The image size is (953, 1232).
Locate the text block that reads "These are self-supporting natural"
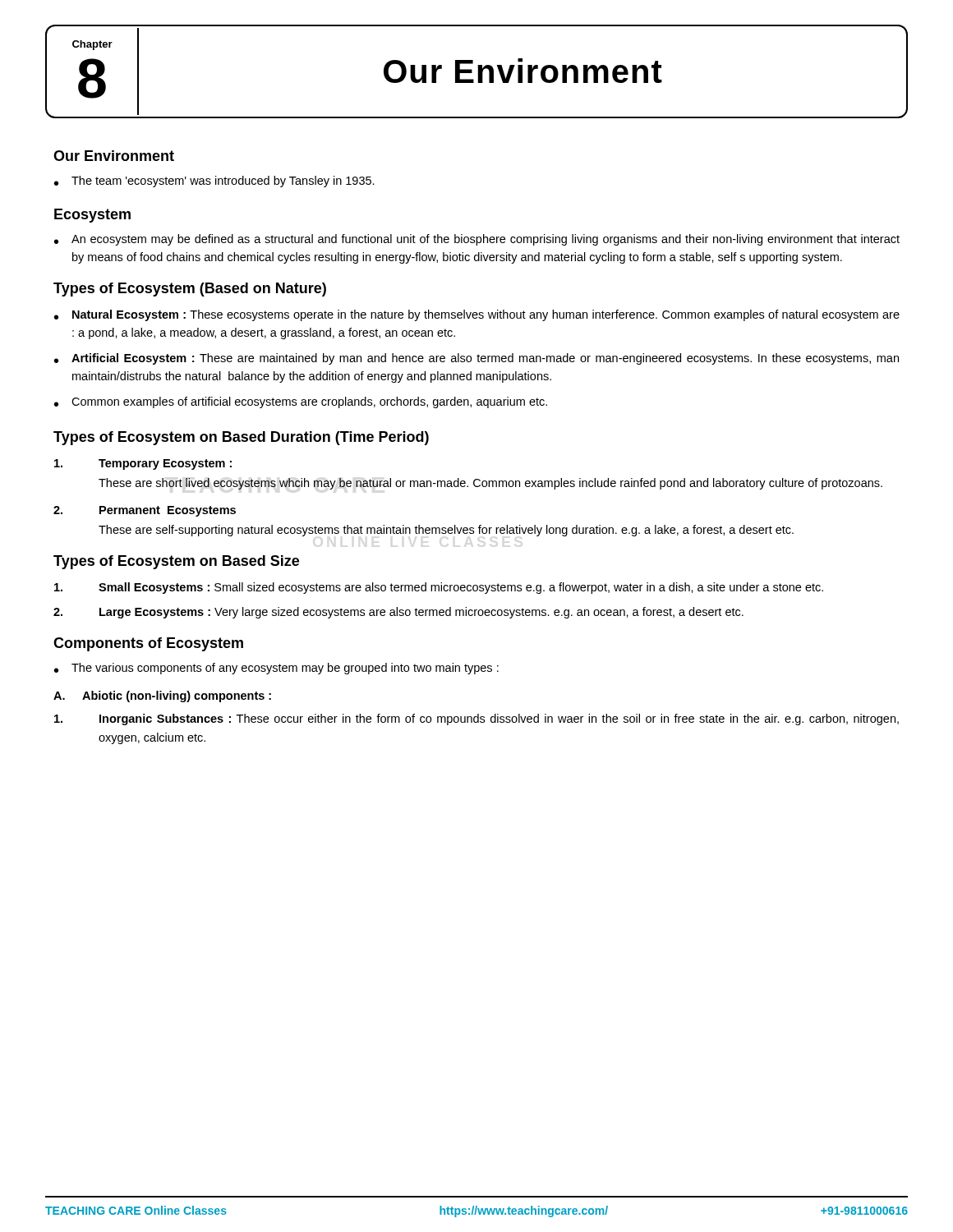click(x=447, y=530)
